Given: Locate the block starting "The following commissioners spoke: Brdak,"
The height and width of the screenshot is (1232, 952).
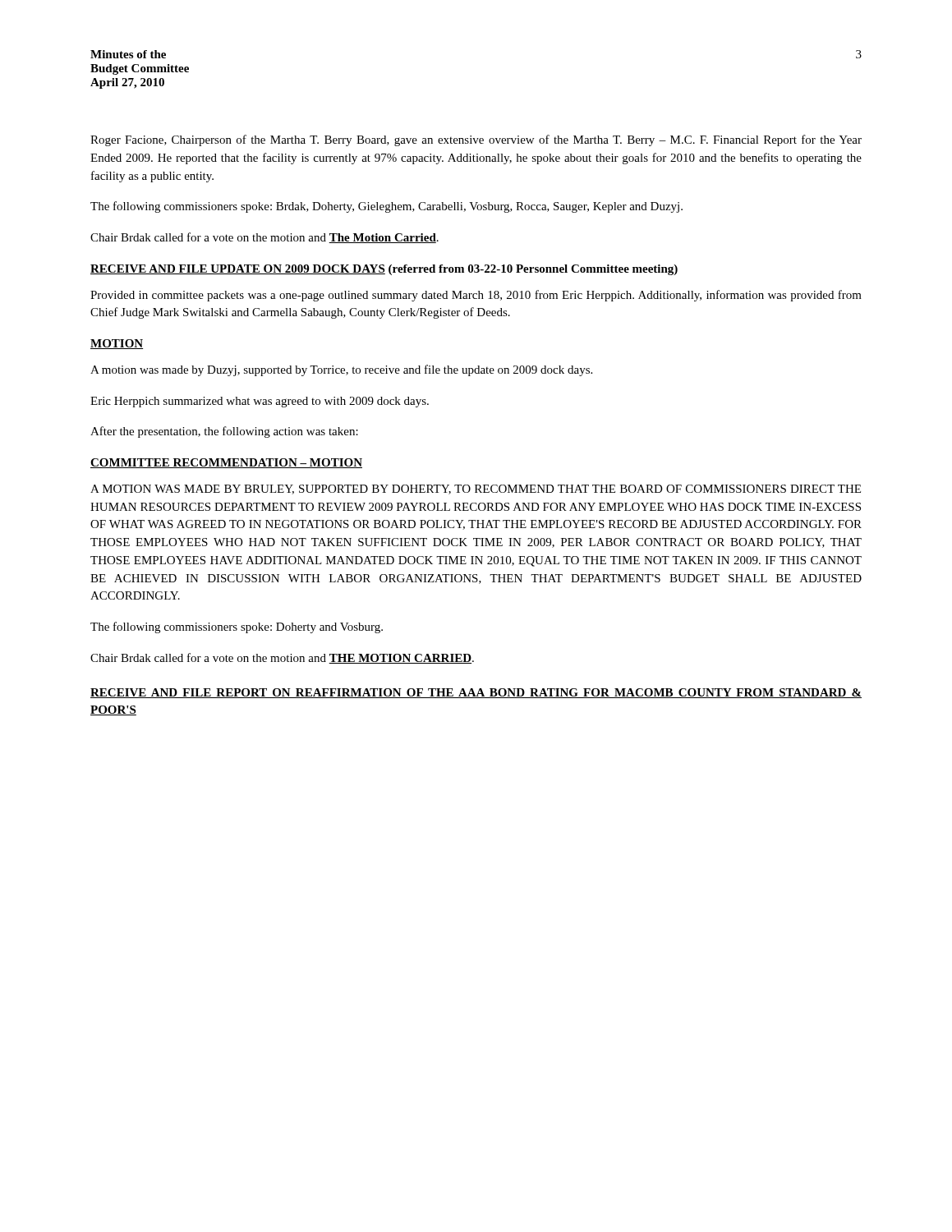Looking at the screenshot, I should tap(476, 207).
